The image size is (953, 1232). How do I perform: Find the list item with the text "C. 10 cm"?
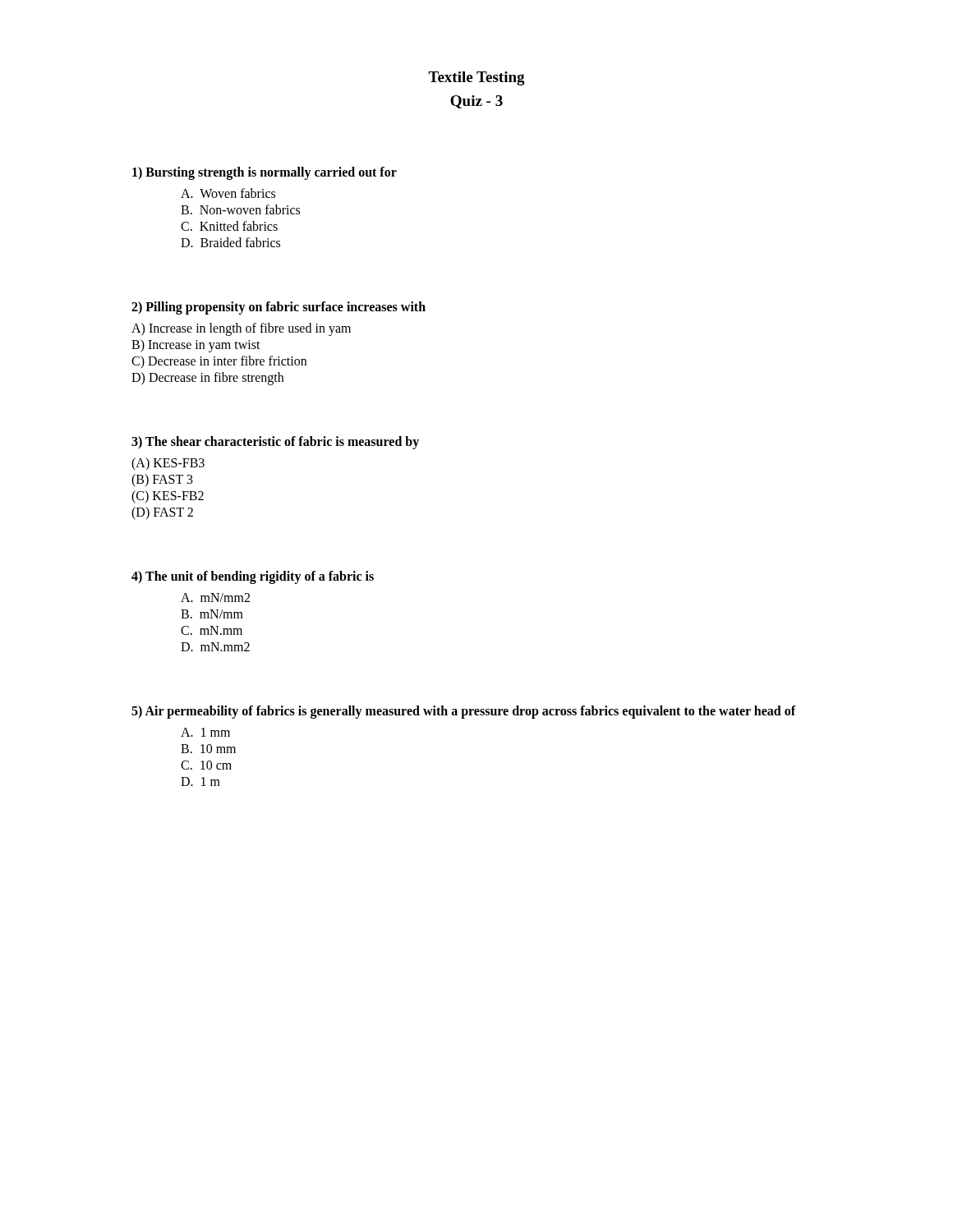[206, 765]
